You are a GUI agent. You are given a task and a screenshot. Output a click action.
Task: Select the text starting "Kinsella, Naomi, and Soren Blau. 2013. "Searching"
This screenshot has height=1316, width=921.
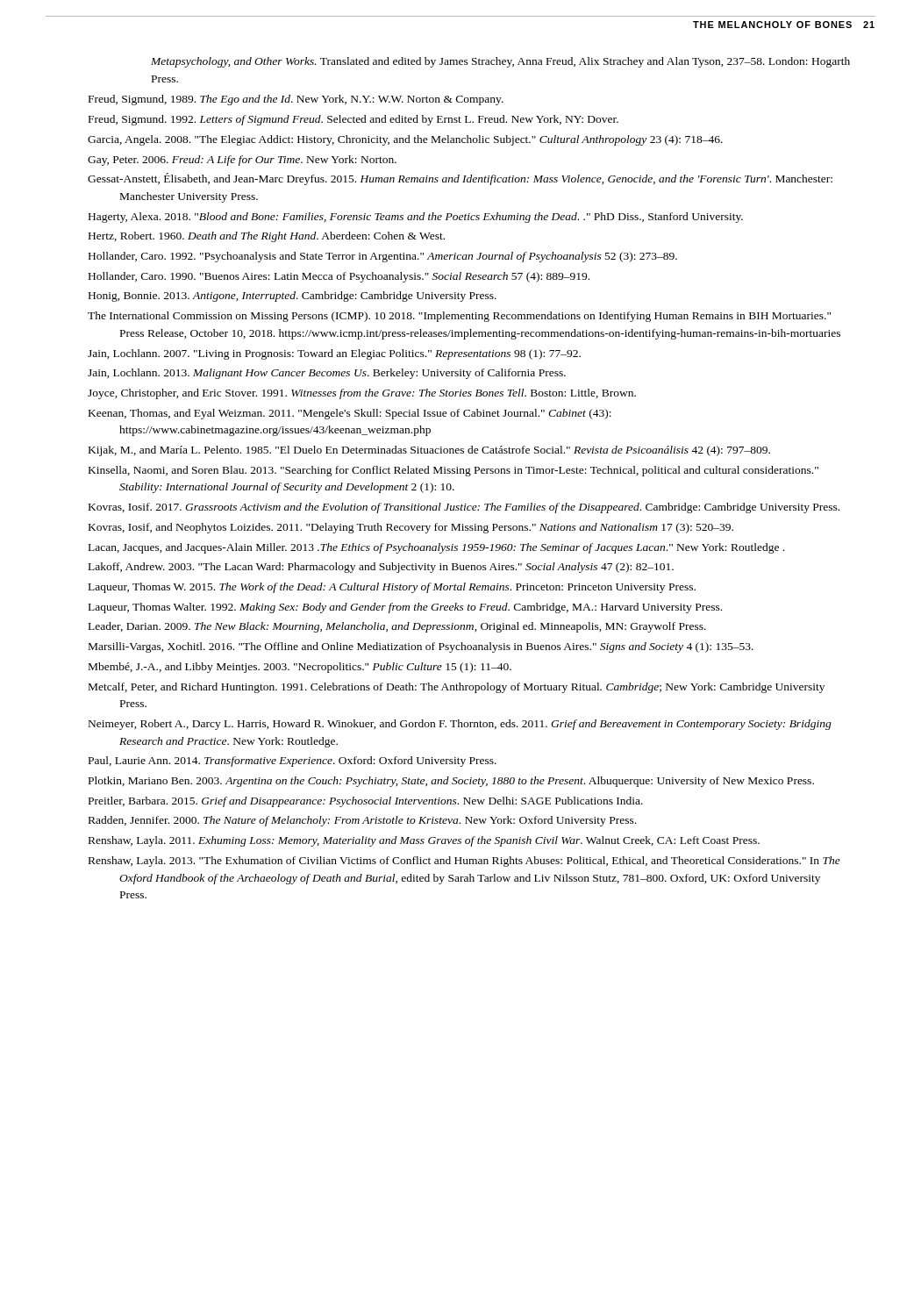[x=469, y=479]
